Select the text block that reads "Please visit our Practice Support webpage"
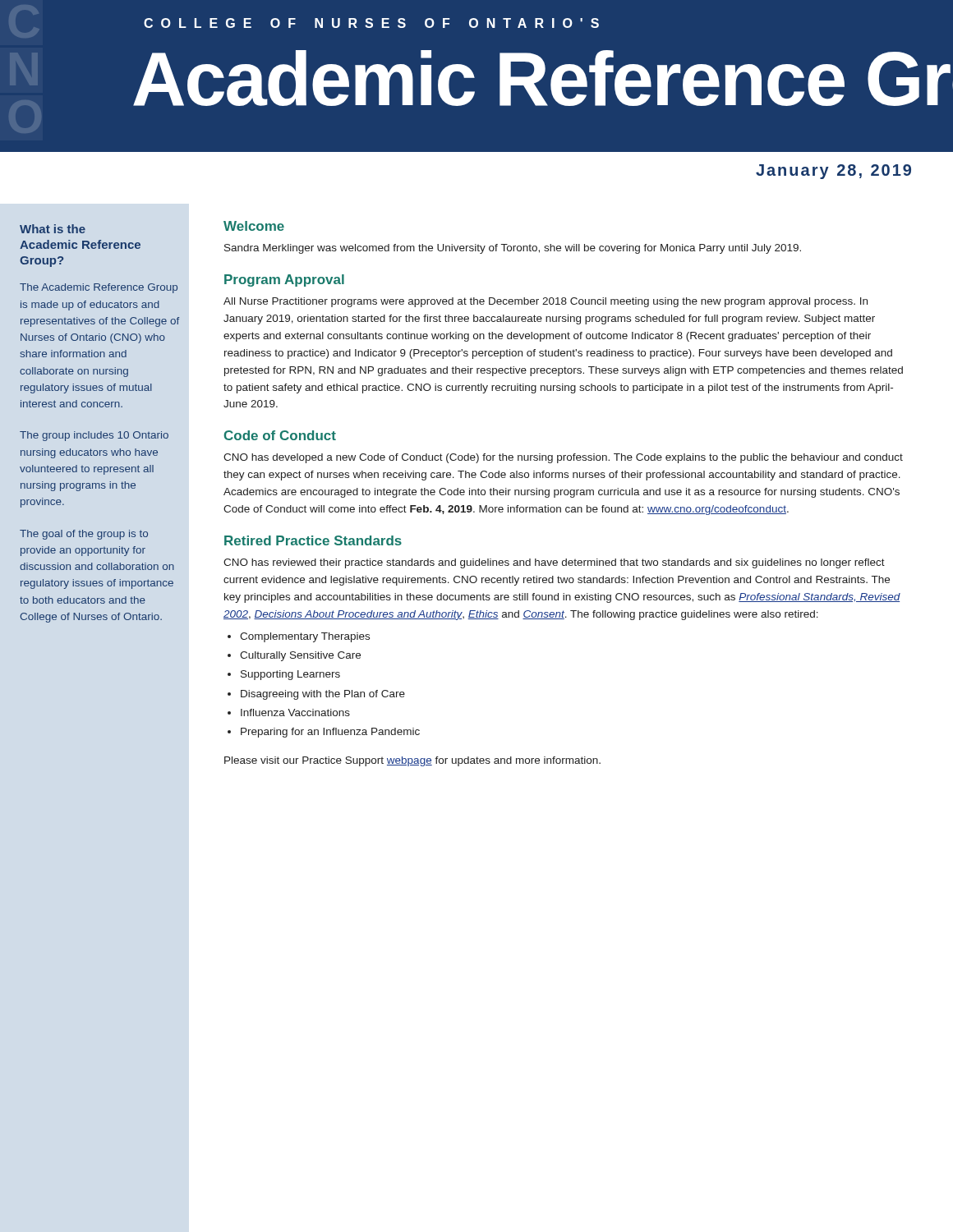The width and height of the screenshot is (953, 1232). [x=412, y=760]
